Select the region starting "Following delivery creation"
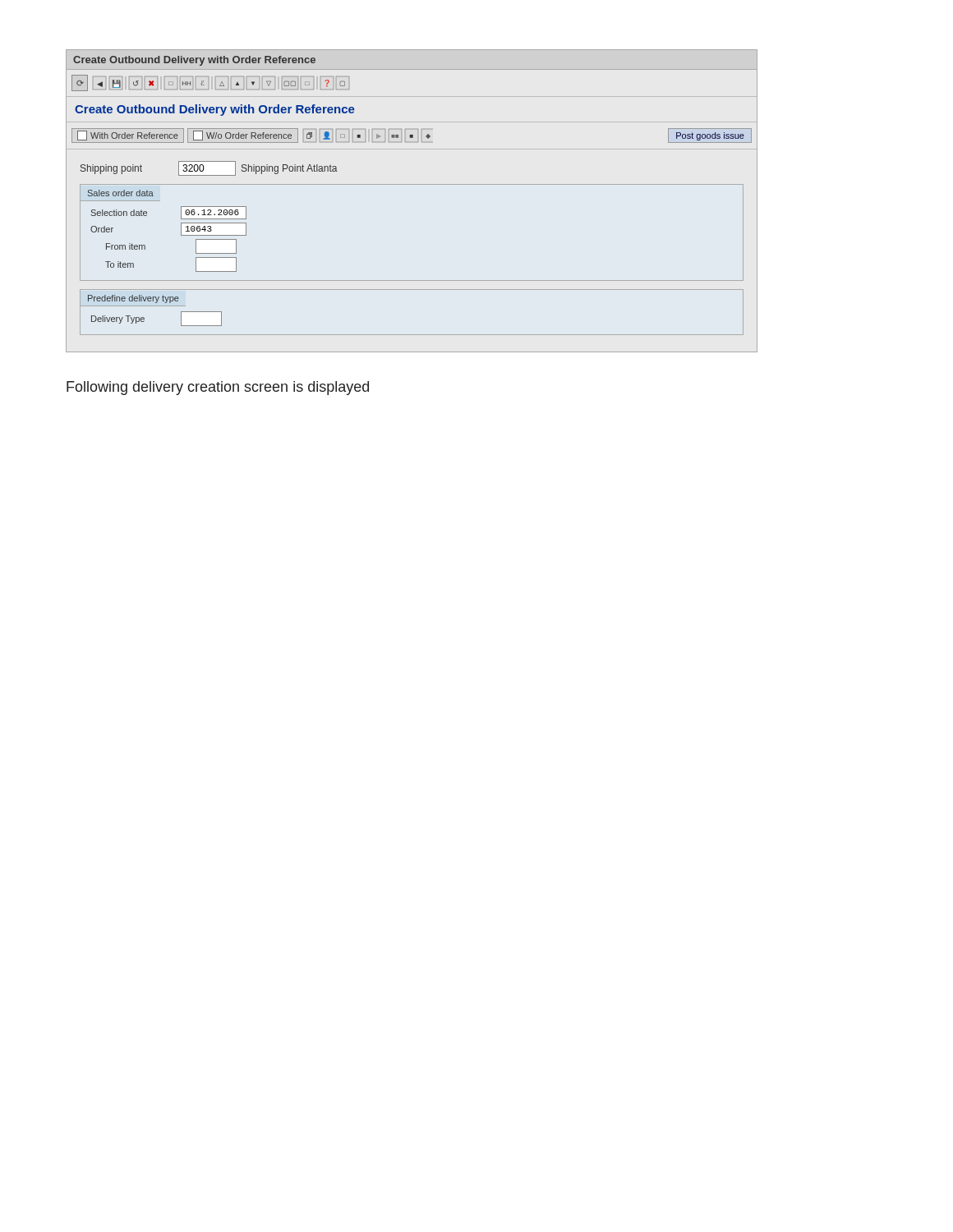This screenshot has width=953, height=1232. tap(218, 388)
